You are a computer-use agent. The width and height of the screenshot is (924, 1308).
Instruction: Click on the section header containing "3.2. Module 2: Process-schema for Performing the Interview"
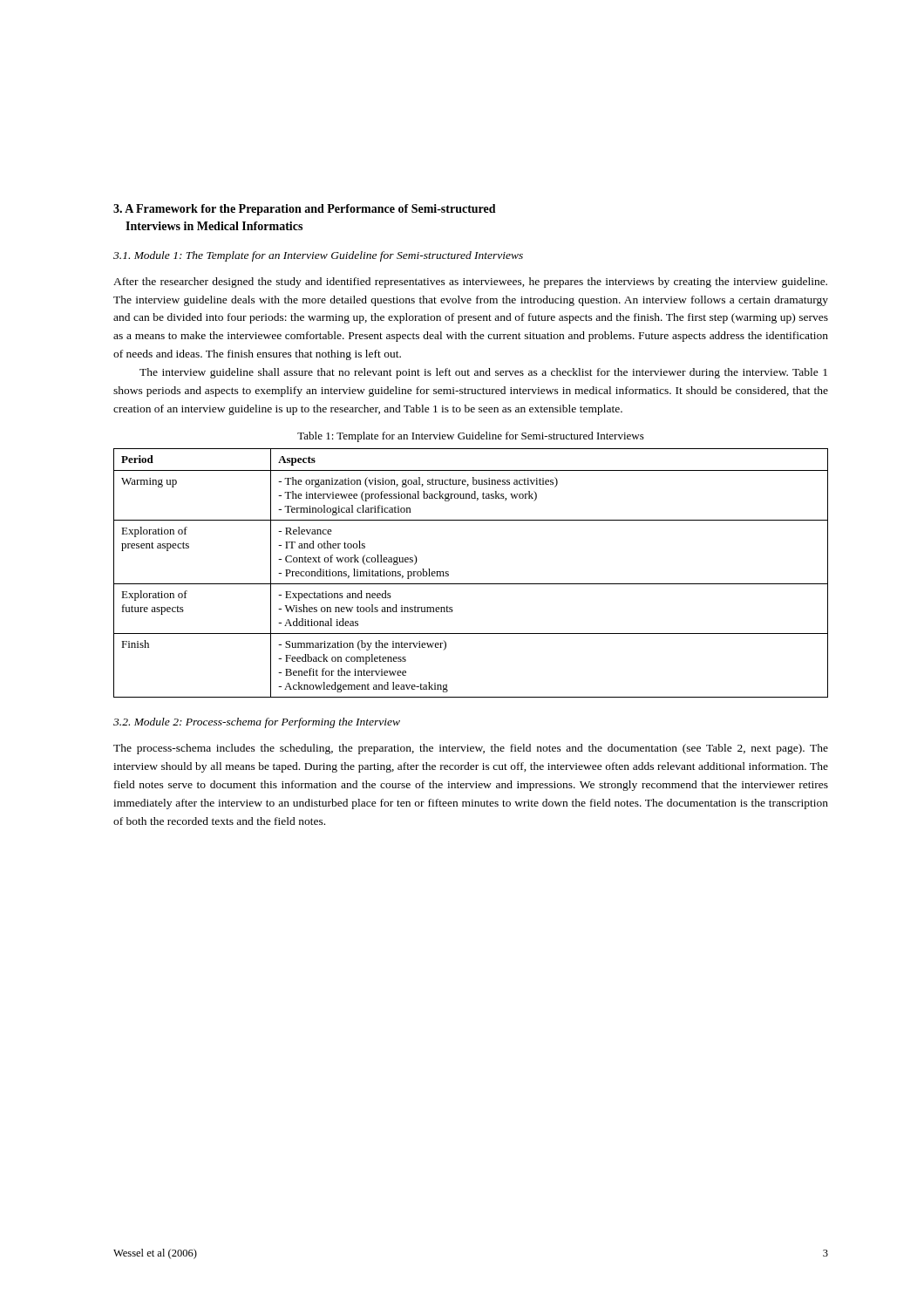point(257,721)
